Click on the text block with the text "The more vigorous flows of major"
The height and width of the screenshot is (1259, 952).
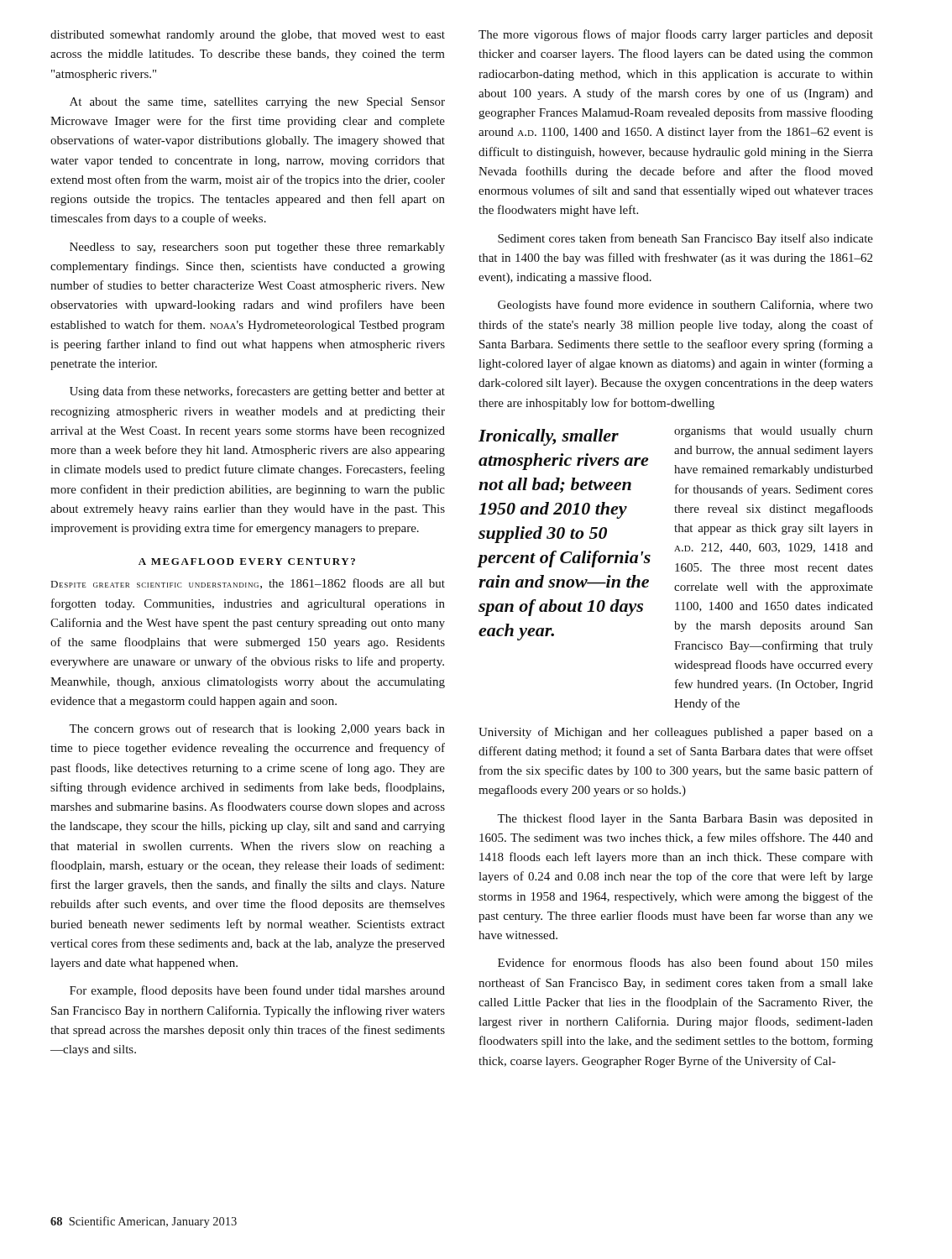coord(676,123)
